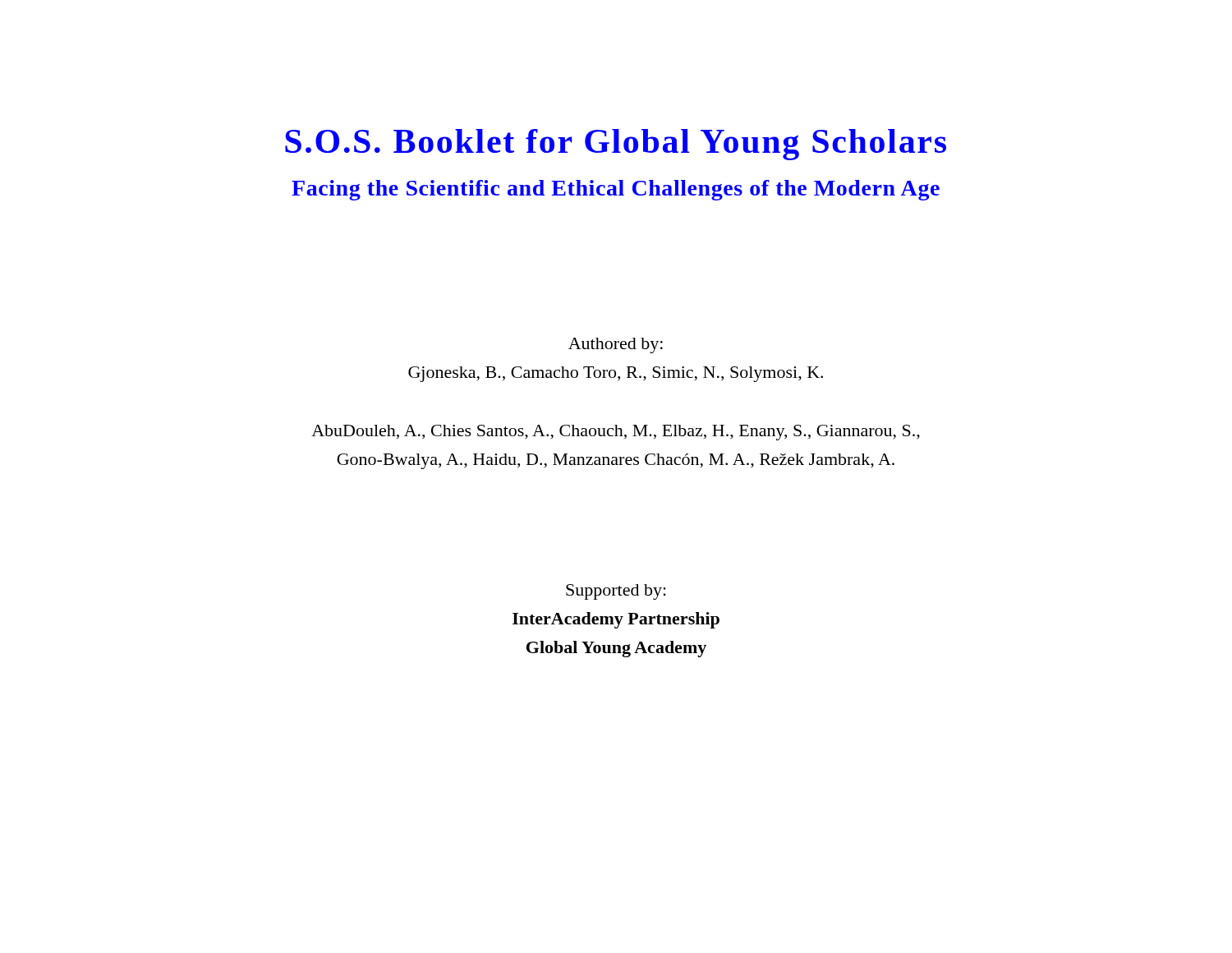This screenshot has width=1232, height=953.
Task: Select the text block that reads "Authored by: Gjoneska, B., Camacho Toro, R.,"
Action: tap(616, 345)
